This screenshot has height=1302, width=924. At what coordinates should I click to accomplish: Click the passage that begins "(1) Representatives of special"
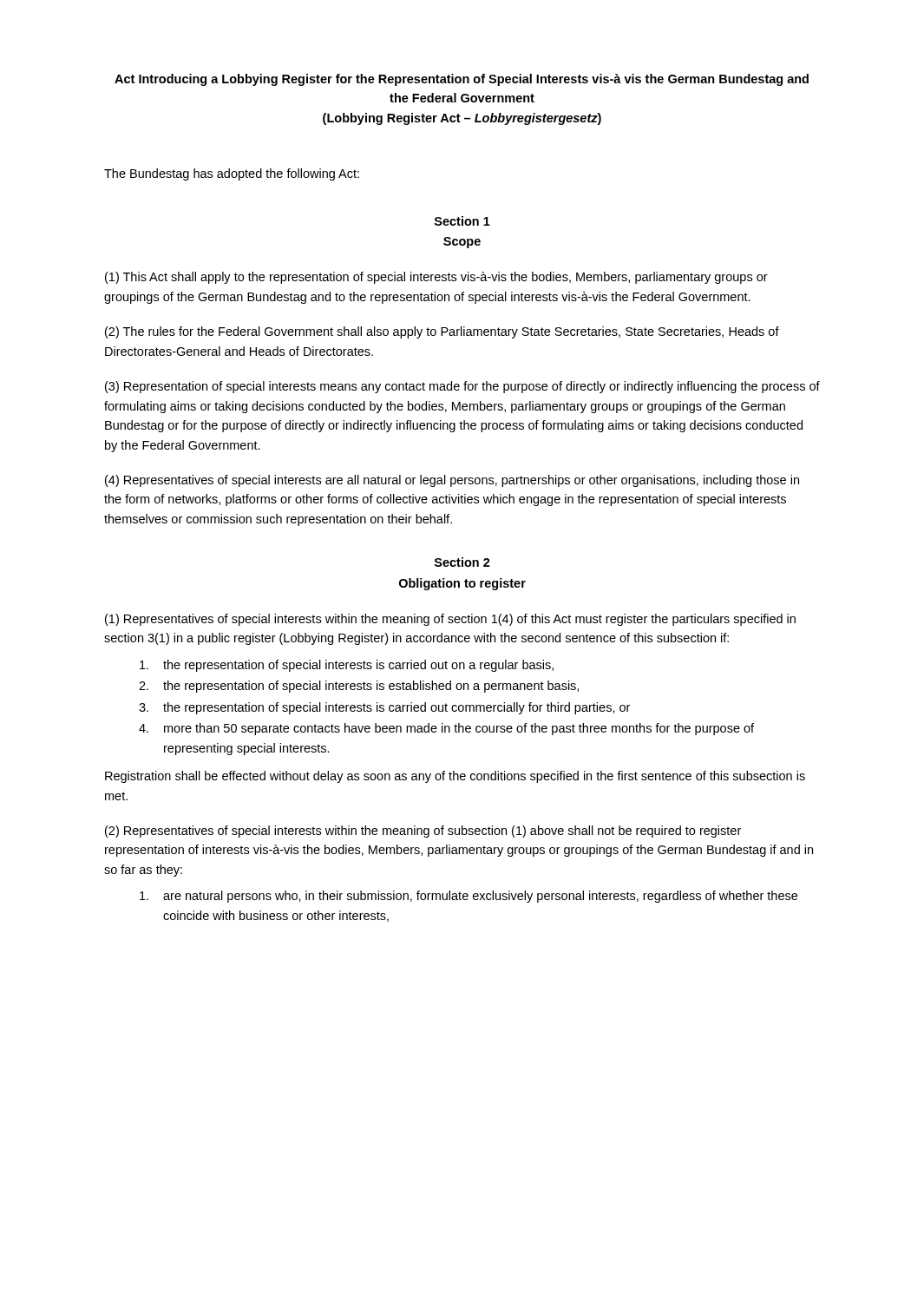coord(450,628)
